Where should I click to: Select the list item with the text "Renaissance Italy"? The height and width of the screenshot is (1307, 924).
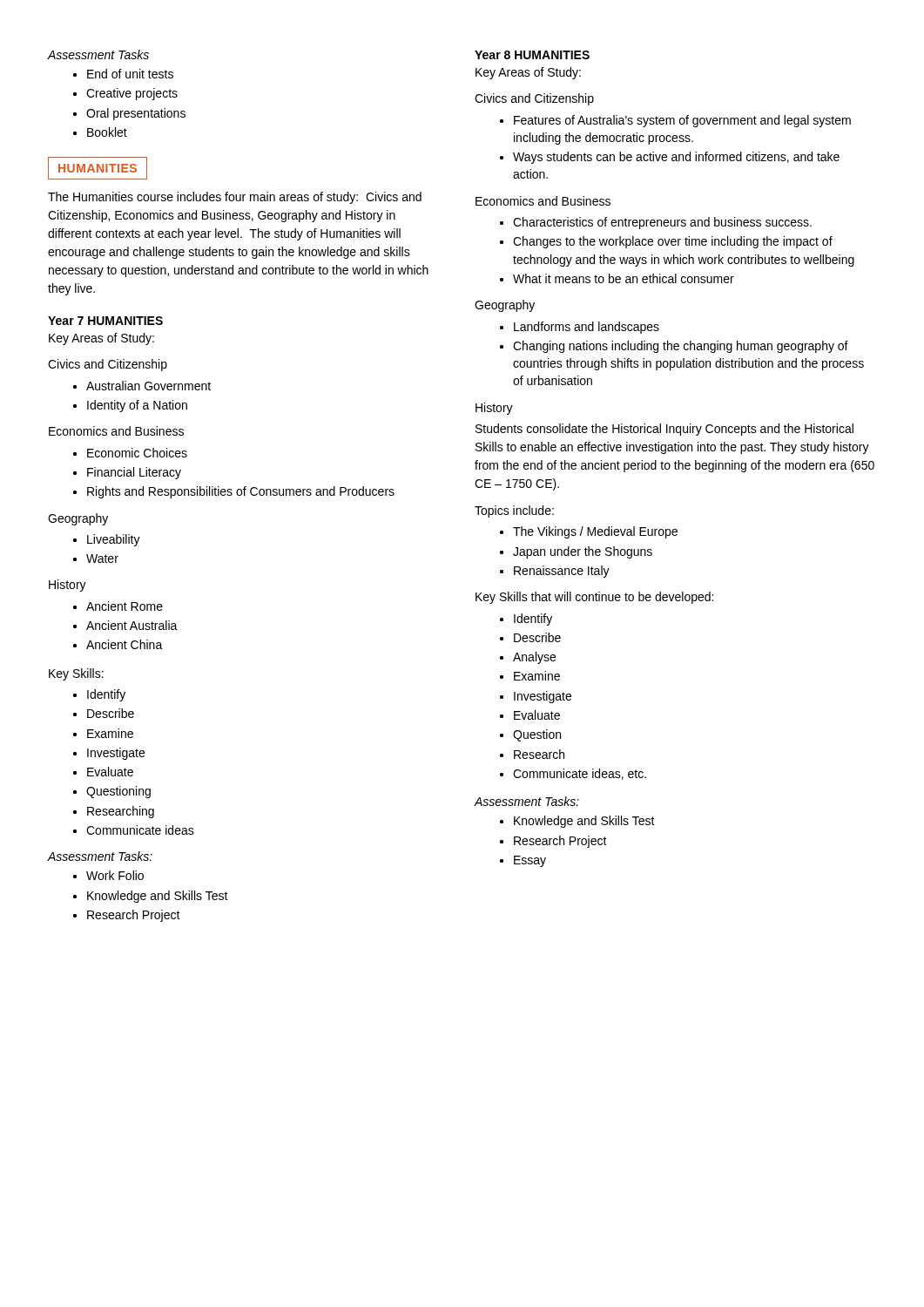point(562,572)
